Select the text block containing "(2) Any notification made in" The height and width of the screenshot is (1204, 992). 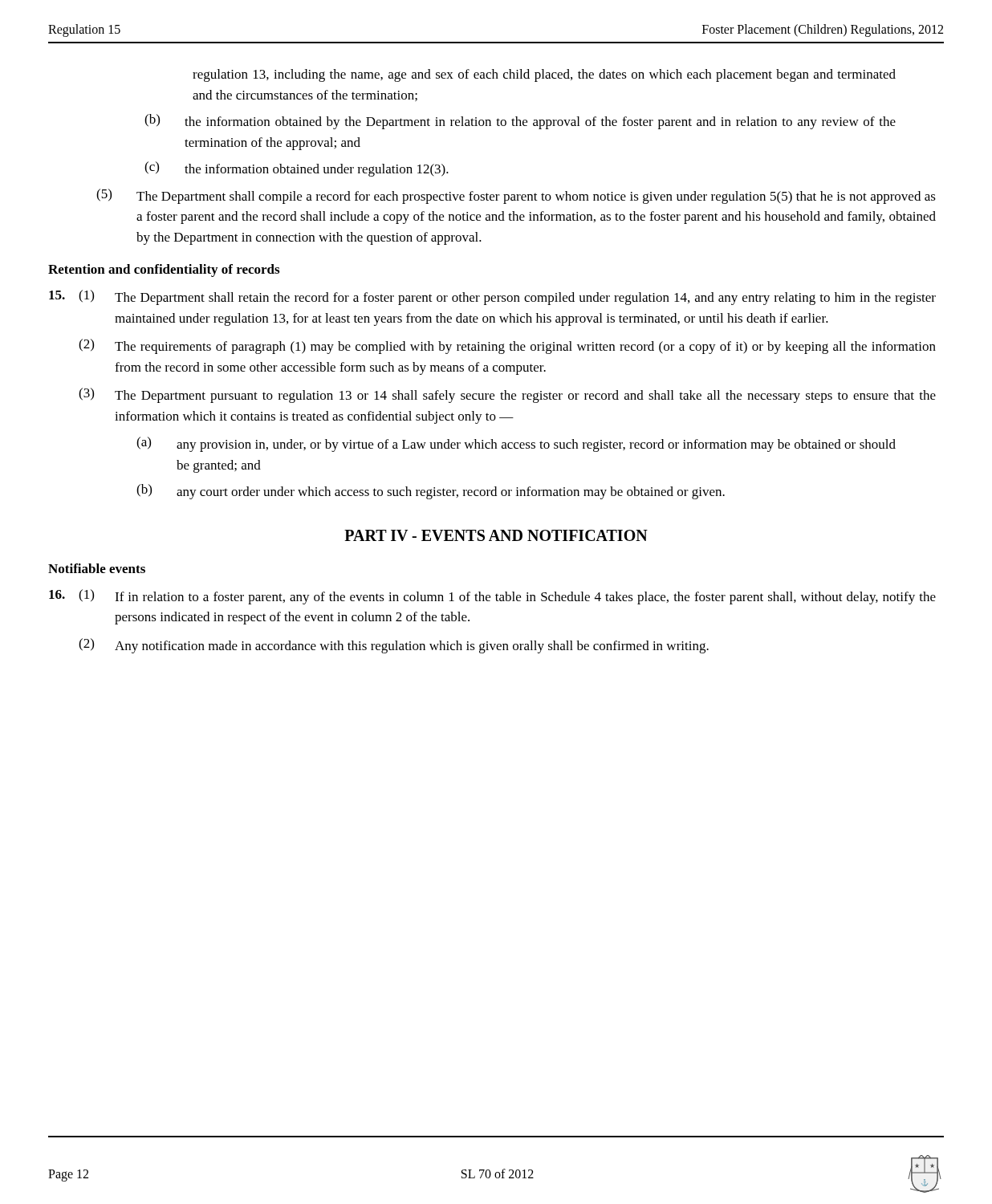click(496, 646)
